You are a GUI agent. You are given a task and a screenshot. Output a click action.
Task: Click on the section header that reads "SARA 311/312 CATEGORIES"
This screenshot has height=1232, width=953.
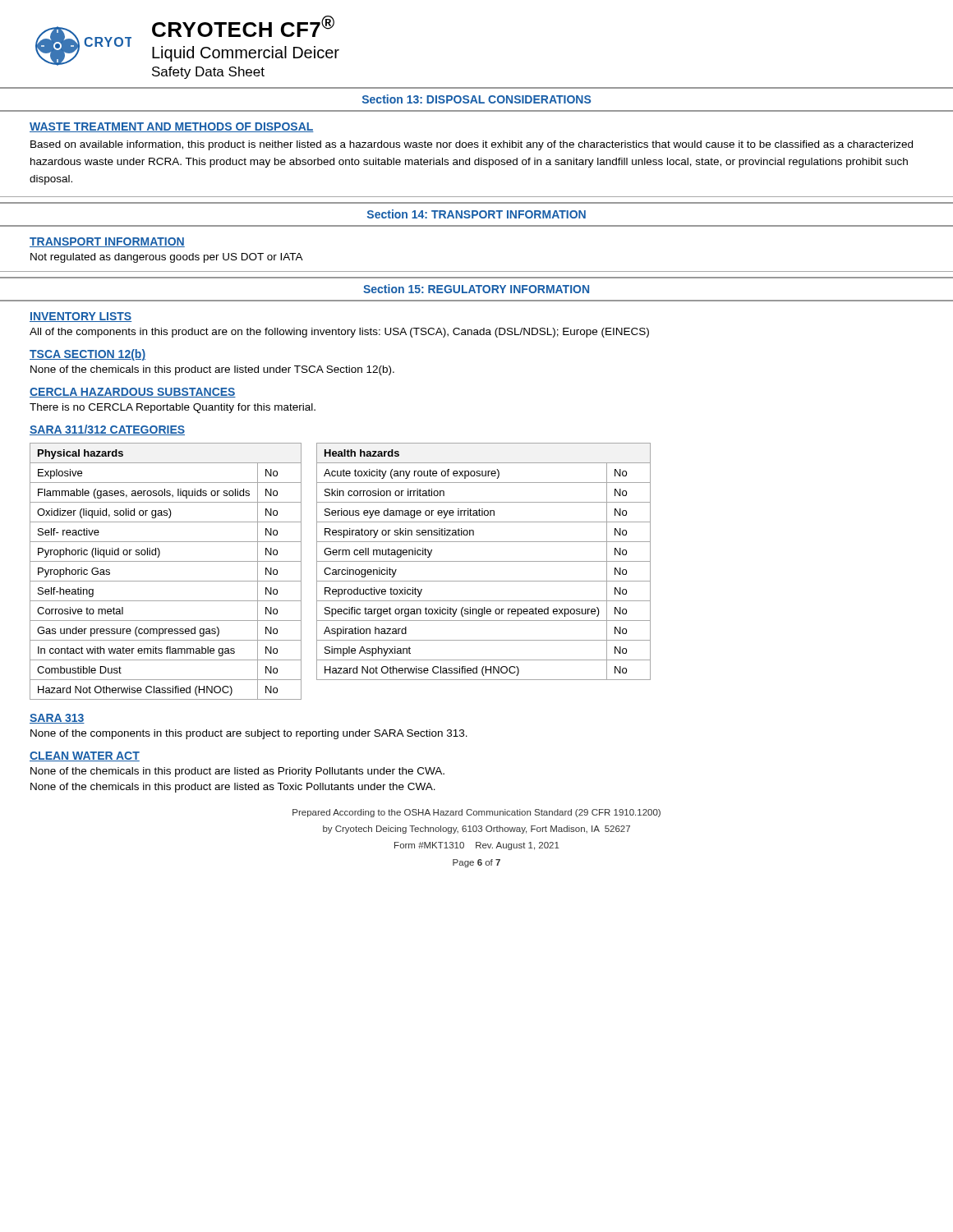107,430
